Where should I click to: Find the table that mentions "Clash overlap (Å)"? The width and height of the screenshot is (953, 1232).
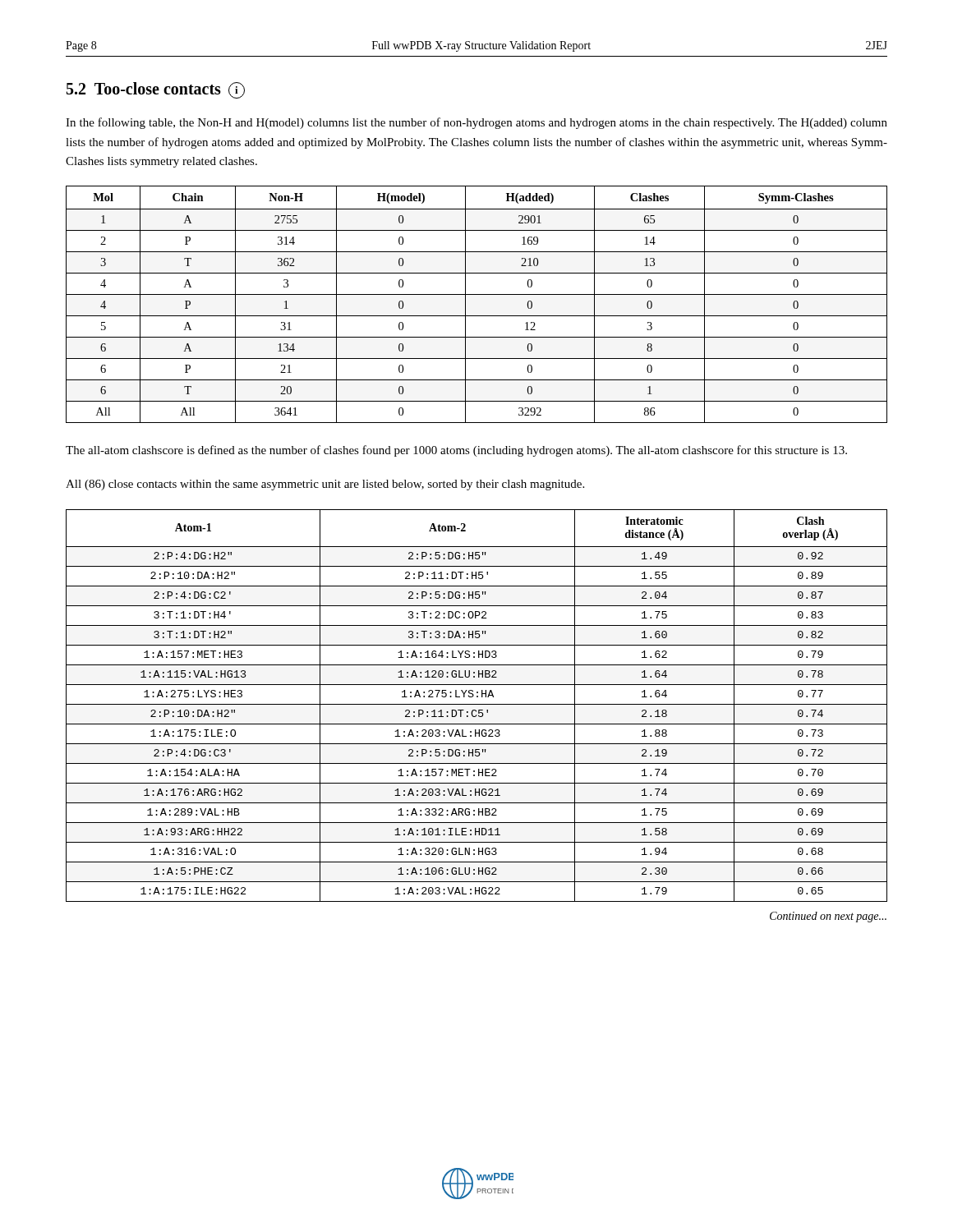[x=476, y=705]
